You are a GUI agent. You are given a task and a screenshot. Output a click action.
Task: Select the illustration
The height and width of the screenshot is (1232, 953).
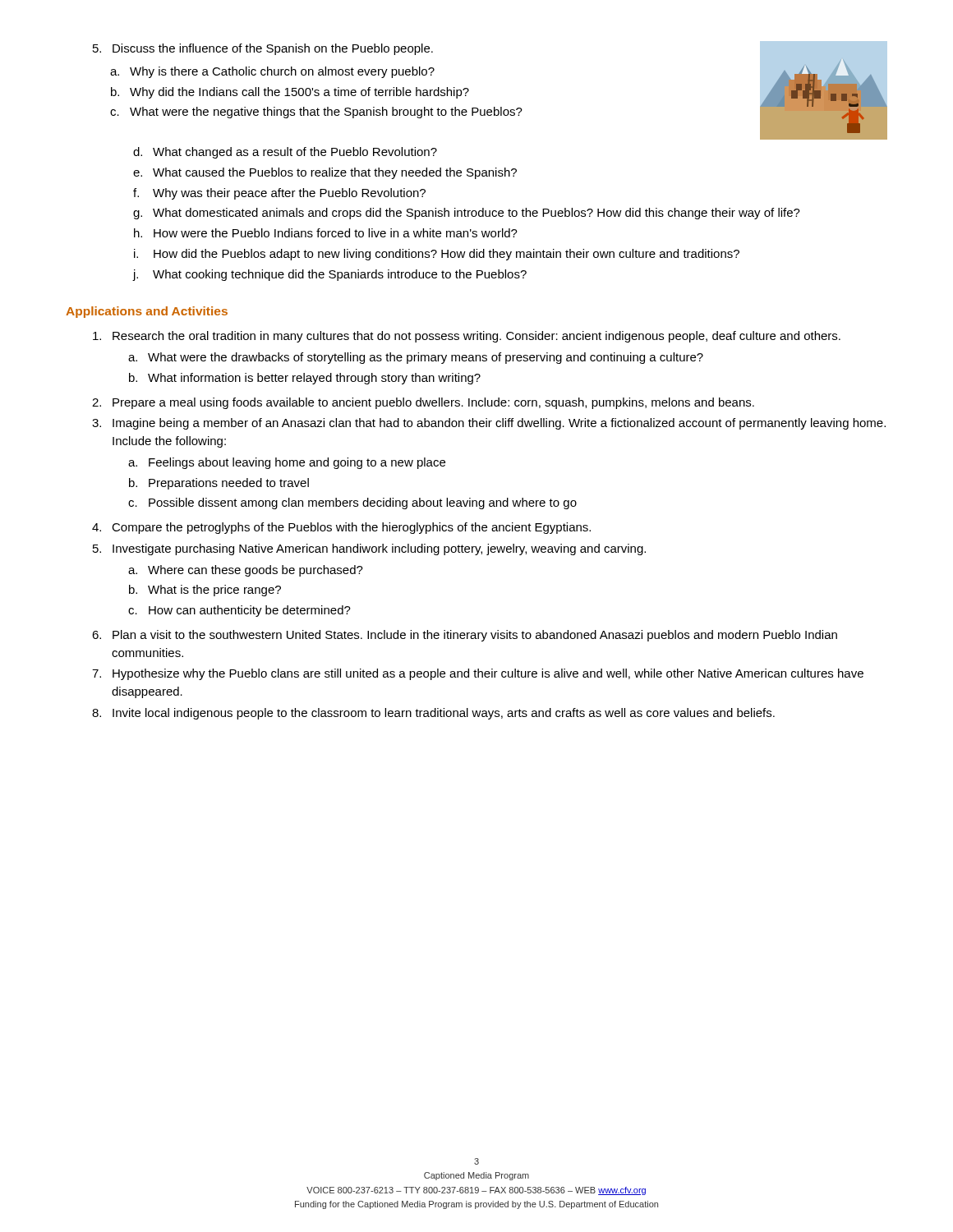point(824,90)
